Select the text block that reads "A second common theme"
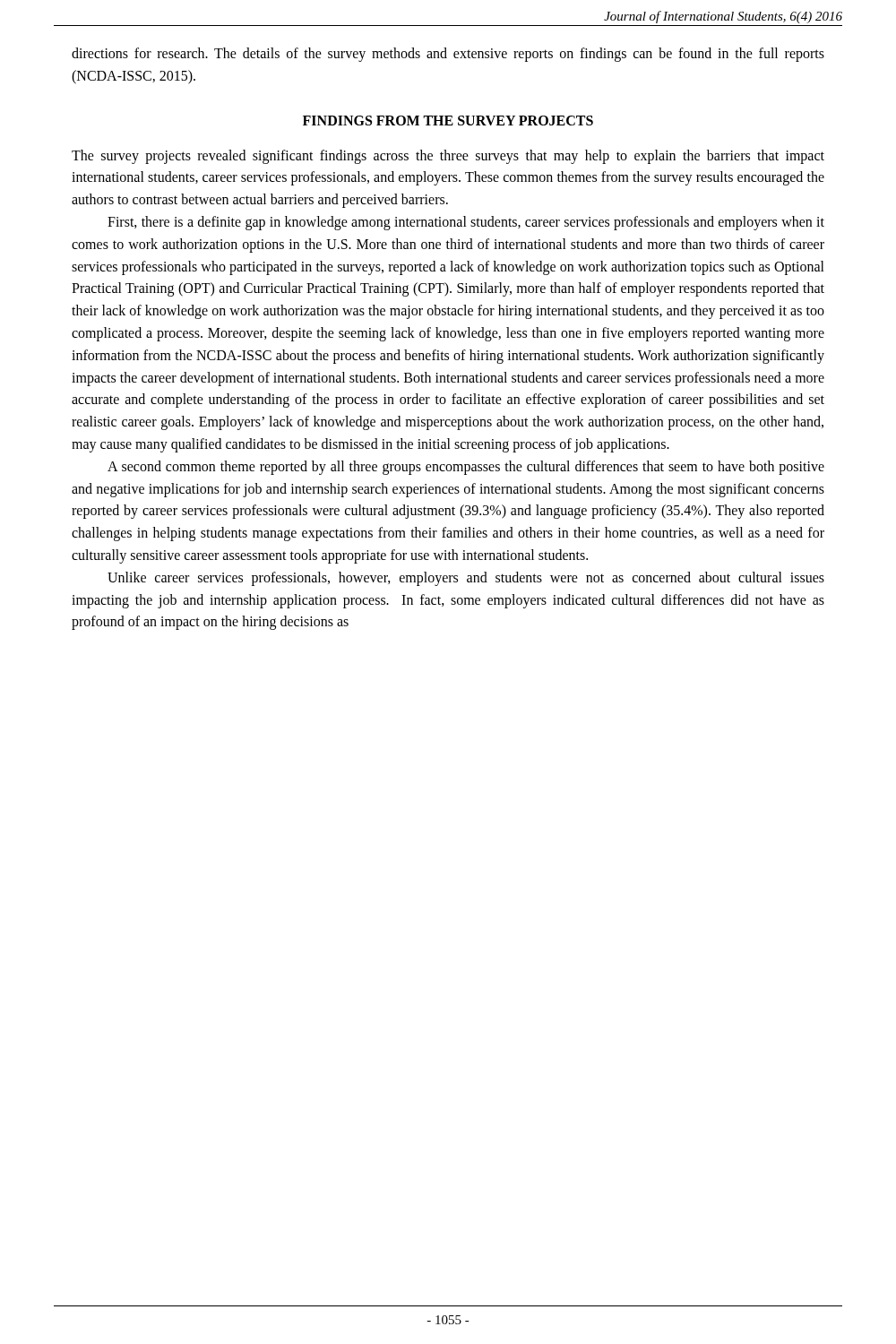The height and width of the screenshot is (1344, 896). point(448,511)
